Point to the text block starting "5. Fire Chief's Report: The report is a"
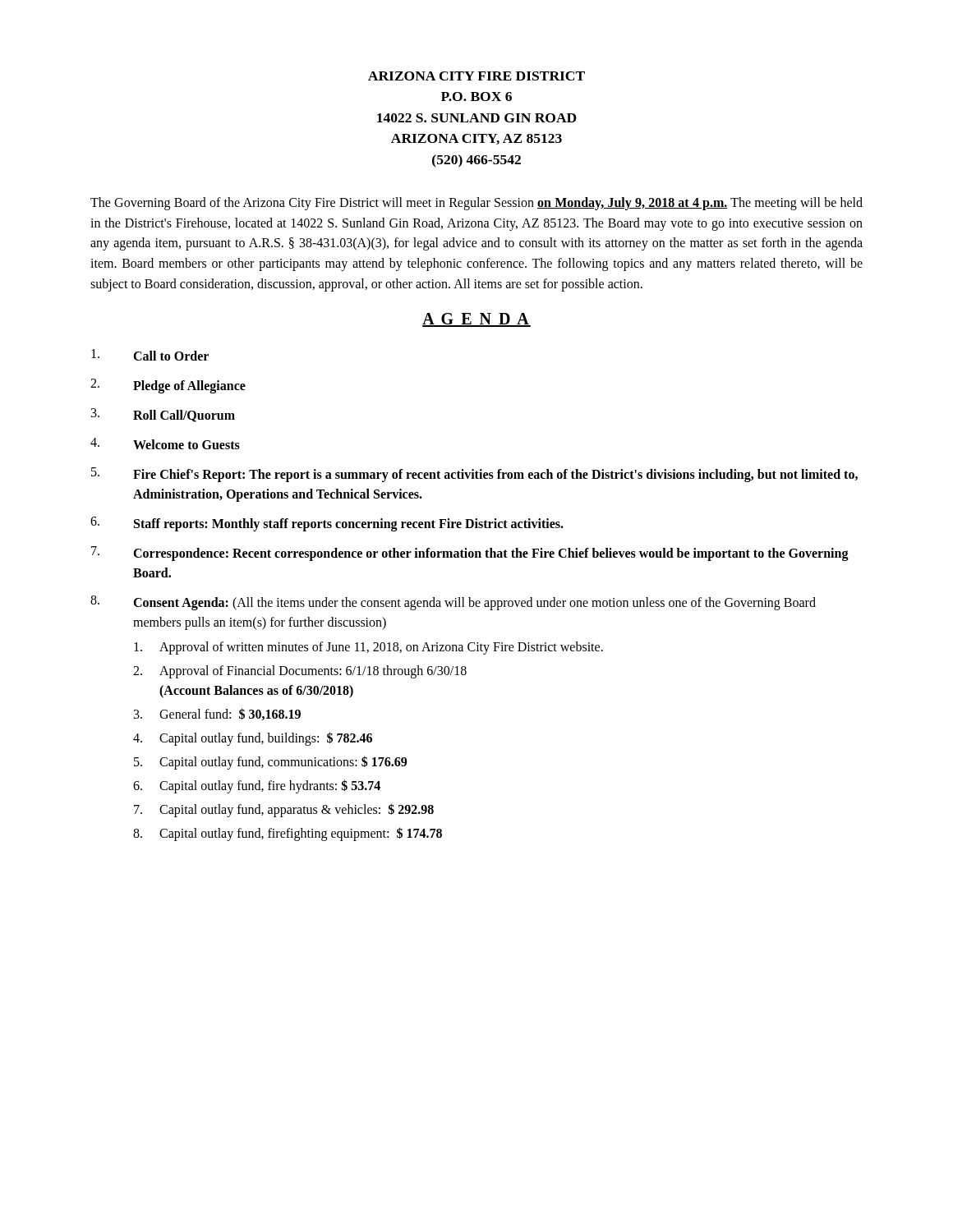 (476, 484)
